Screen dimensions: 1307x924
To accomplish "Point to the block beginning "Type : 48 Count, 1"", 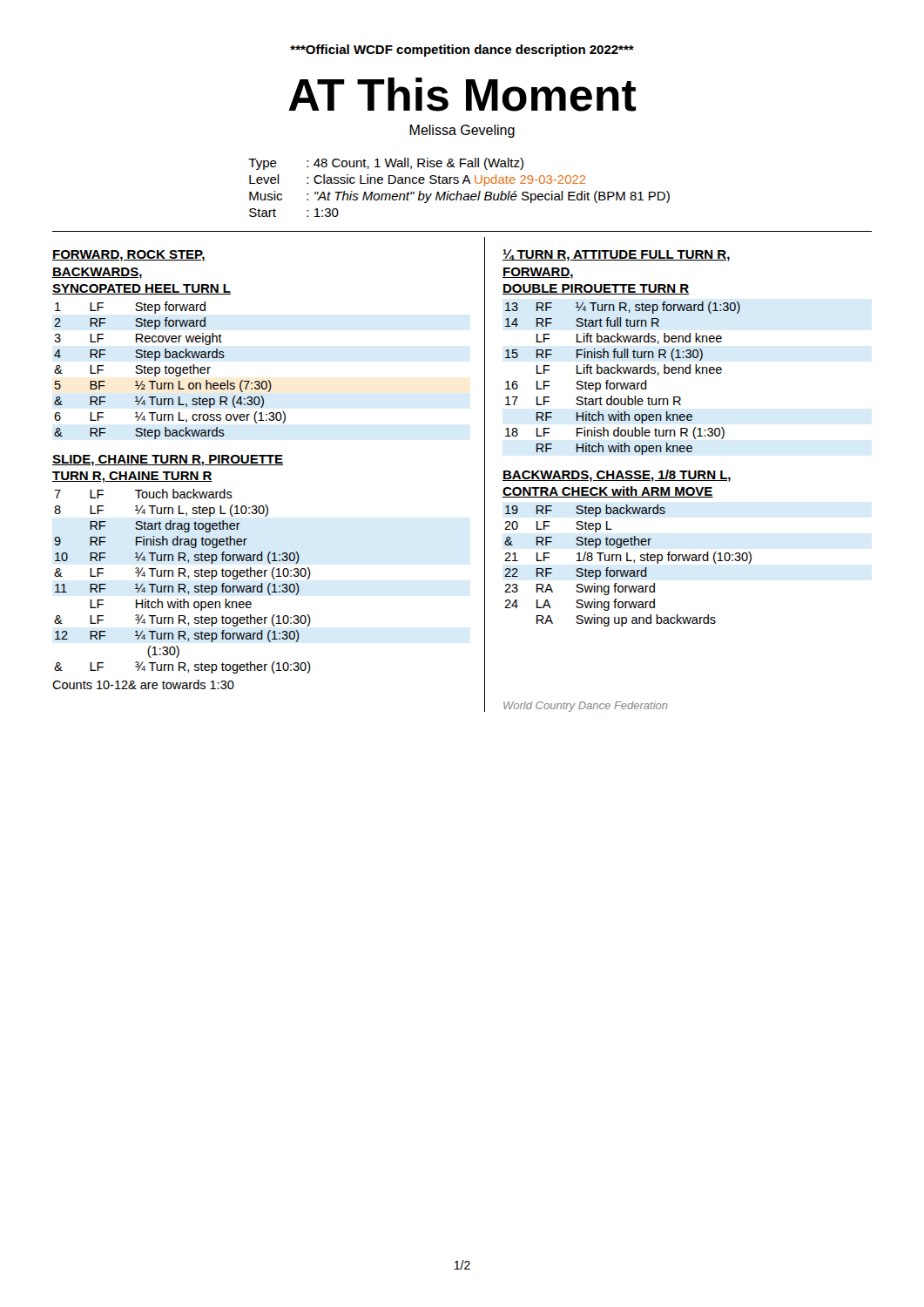I will [x=462, y=187].
